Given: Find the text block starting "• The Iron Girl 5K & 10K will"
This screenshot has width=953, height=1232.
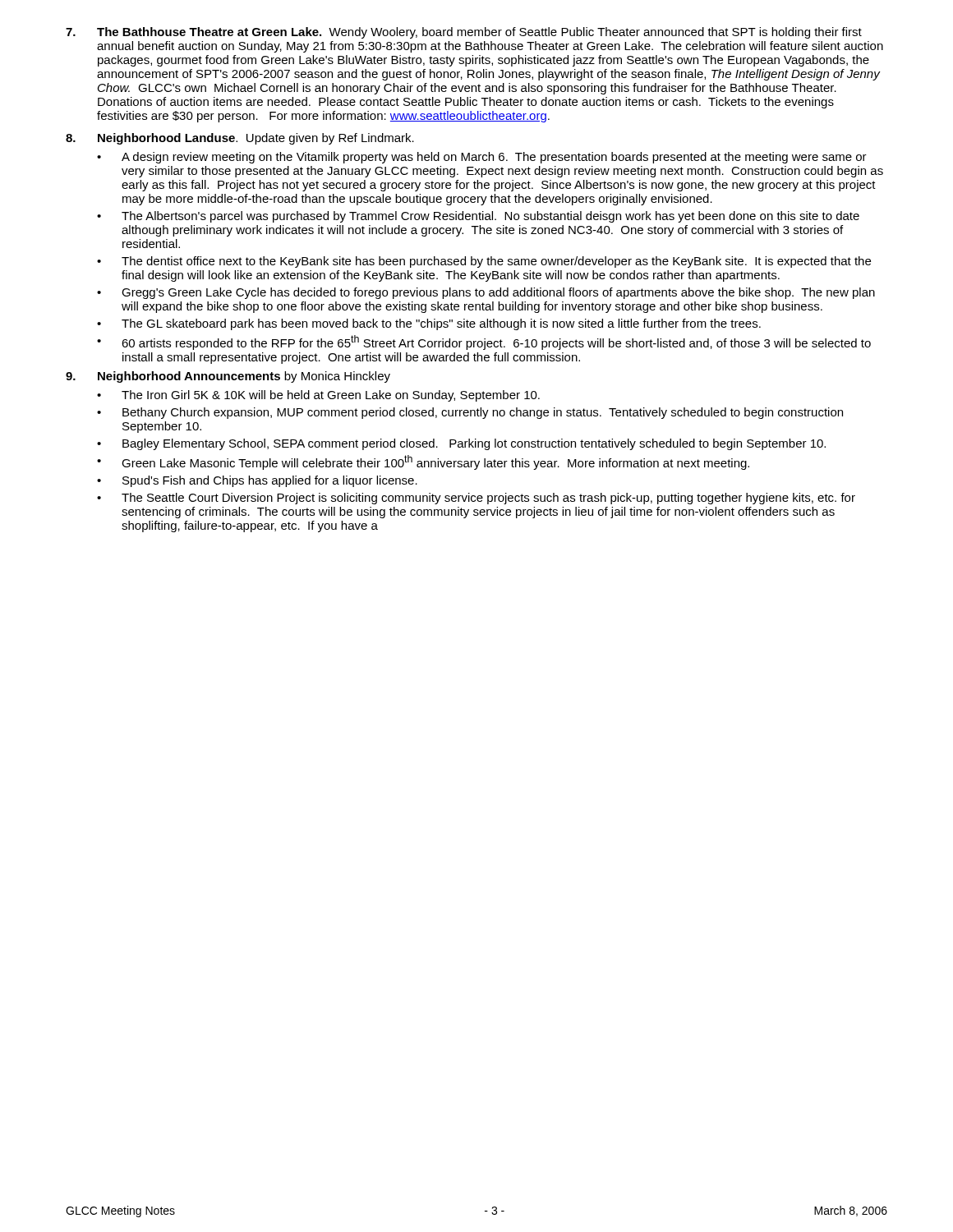Looking at the screenshot, I should [x=492, y=395].
